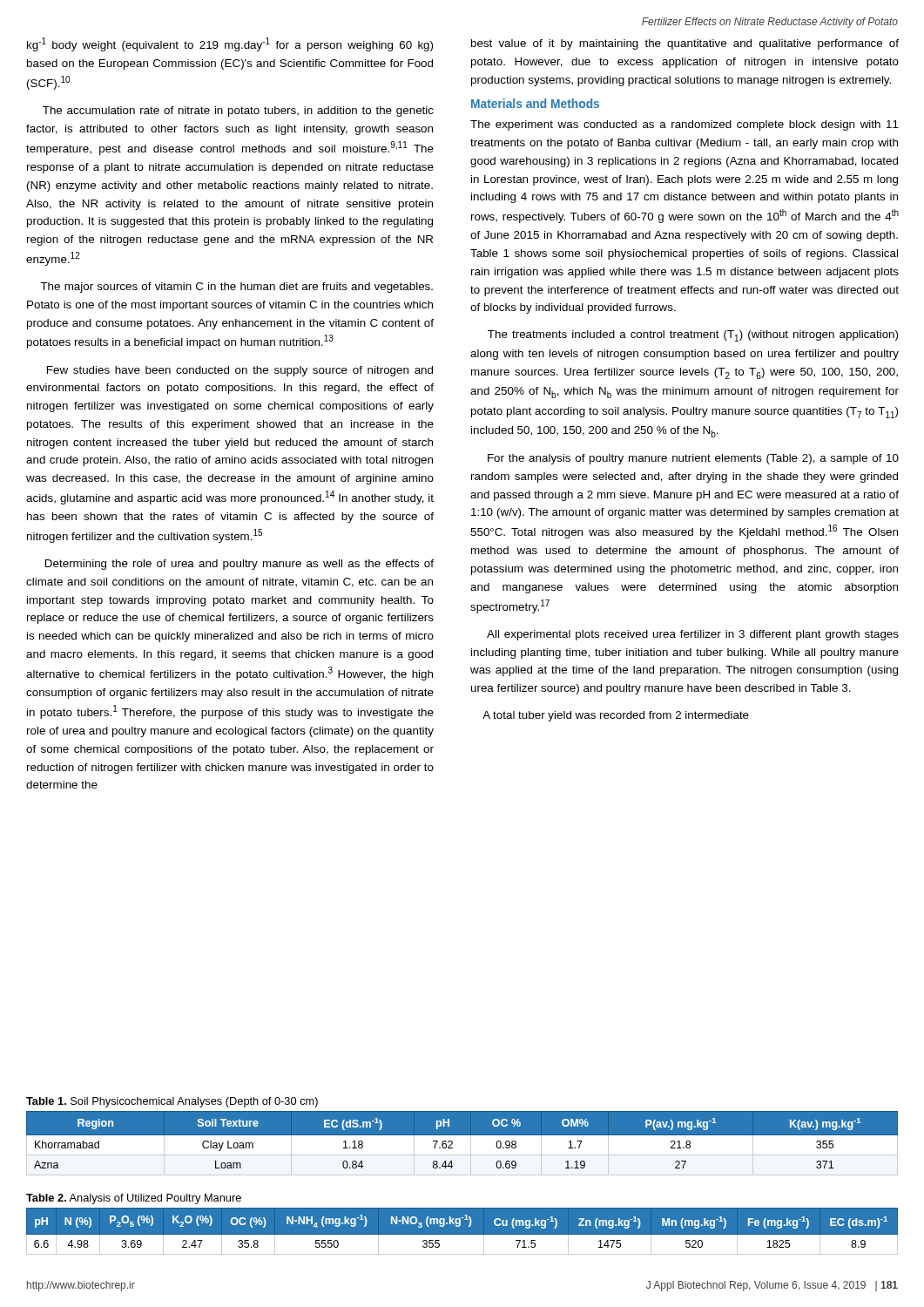Select the text block that reads "best value of it by maintaining the"
The image size is (924, 1307).
pyautogui.click(x=685, y=61)
